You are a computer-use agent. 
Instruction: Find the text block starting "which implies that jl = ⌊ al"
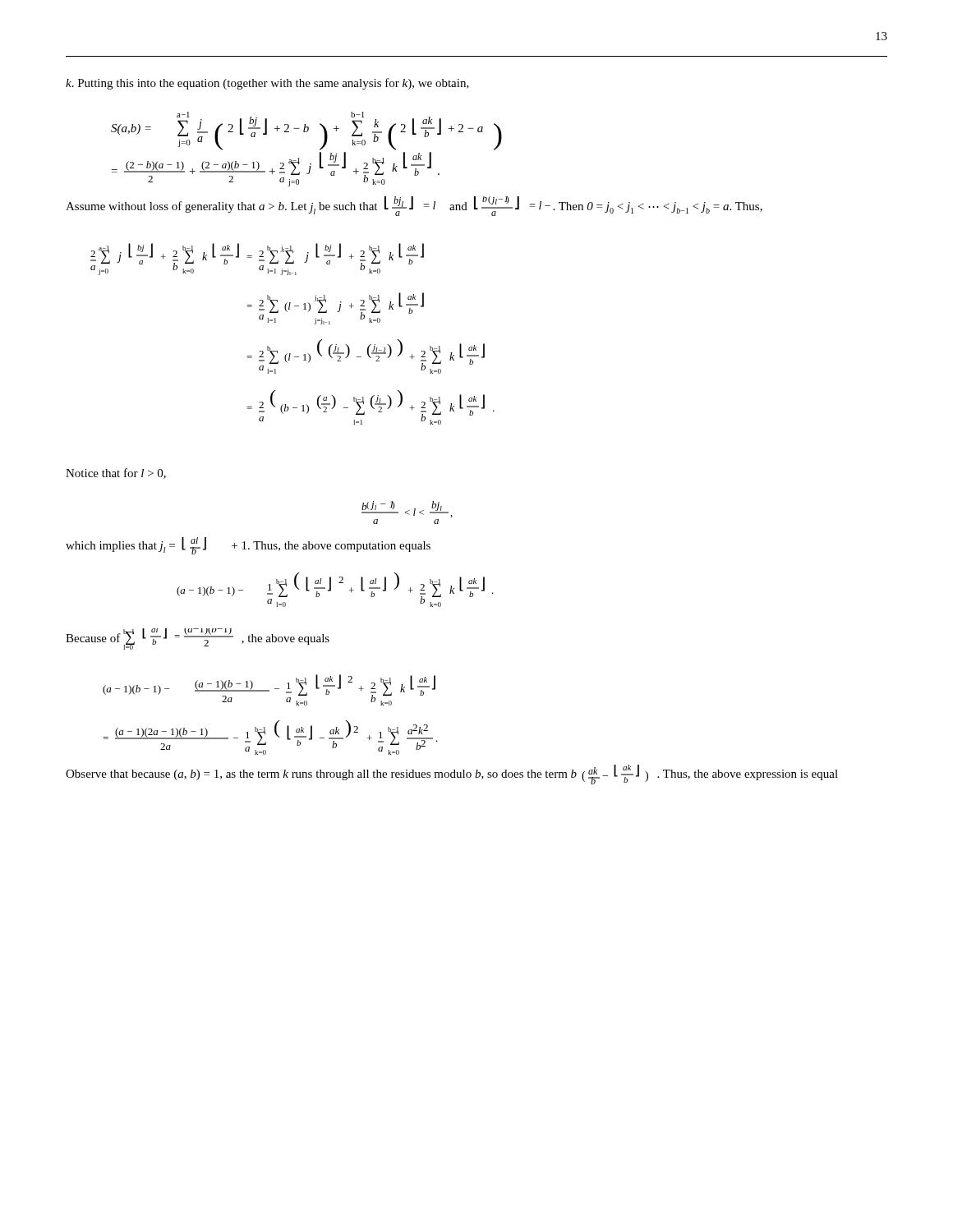click(x=248, y=546)
